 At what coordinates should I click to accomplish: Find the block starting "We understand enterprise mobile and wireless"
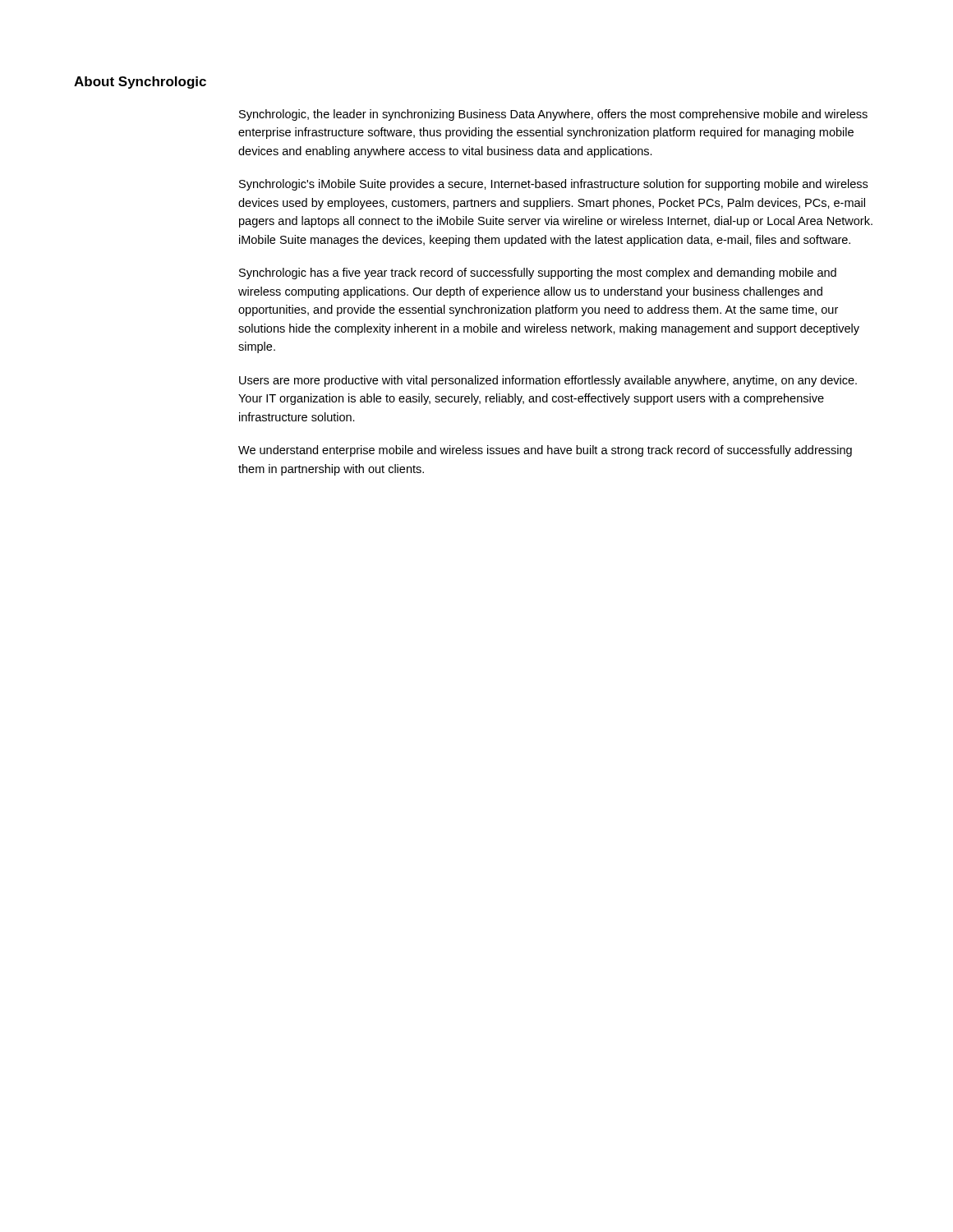tap(545, 459)
